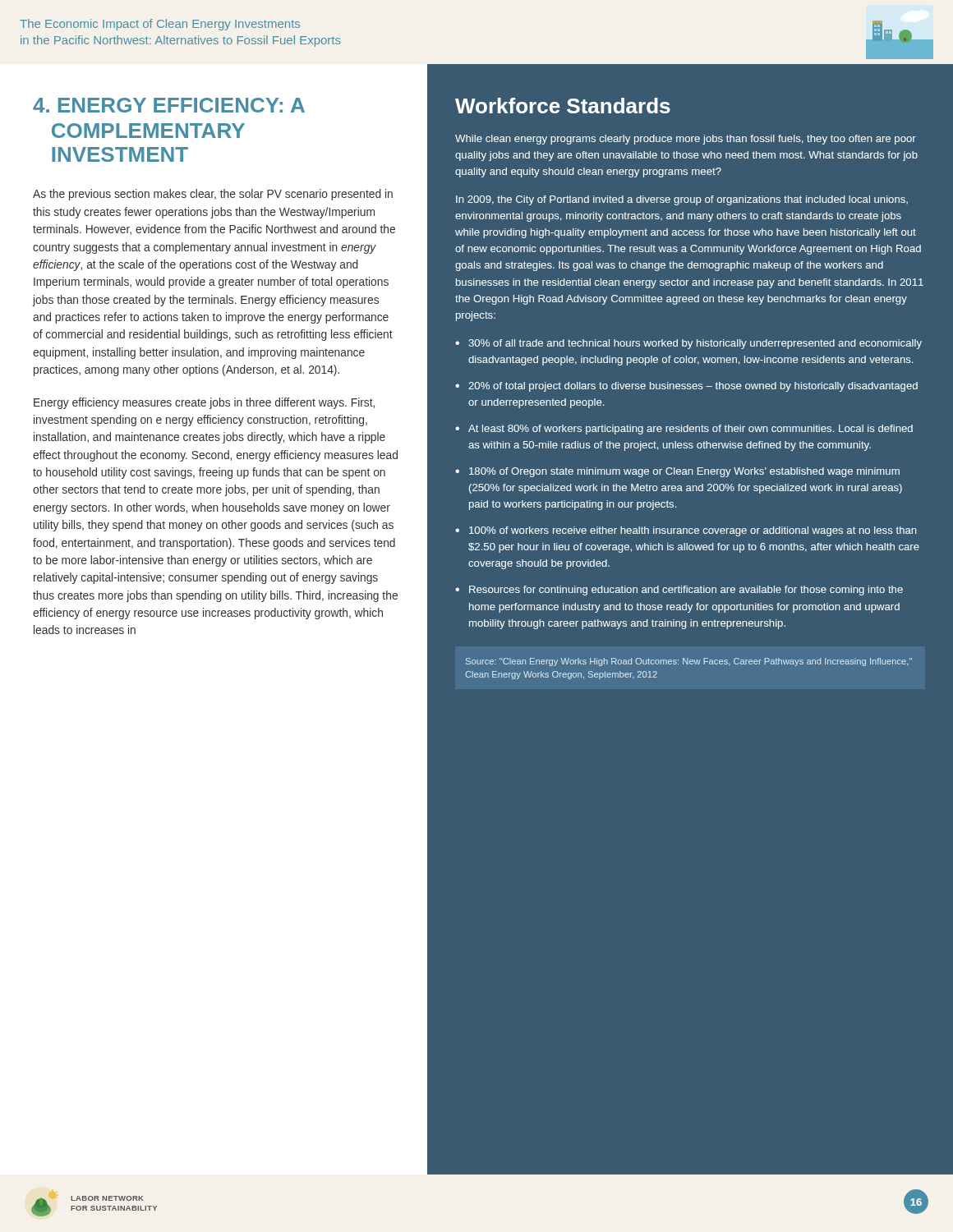The image size is (953, 1232).
Task: Select the text block that says "While clean energy programs clearly produce"
Action: 690,155
